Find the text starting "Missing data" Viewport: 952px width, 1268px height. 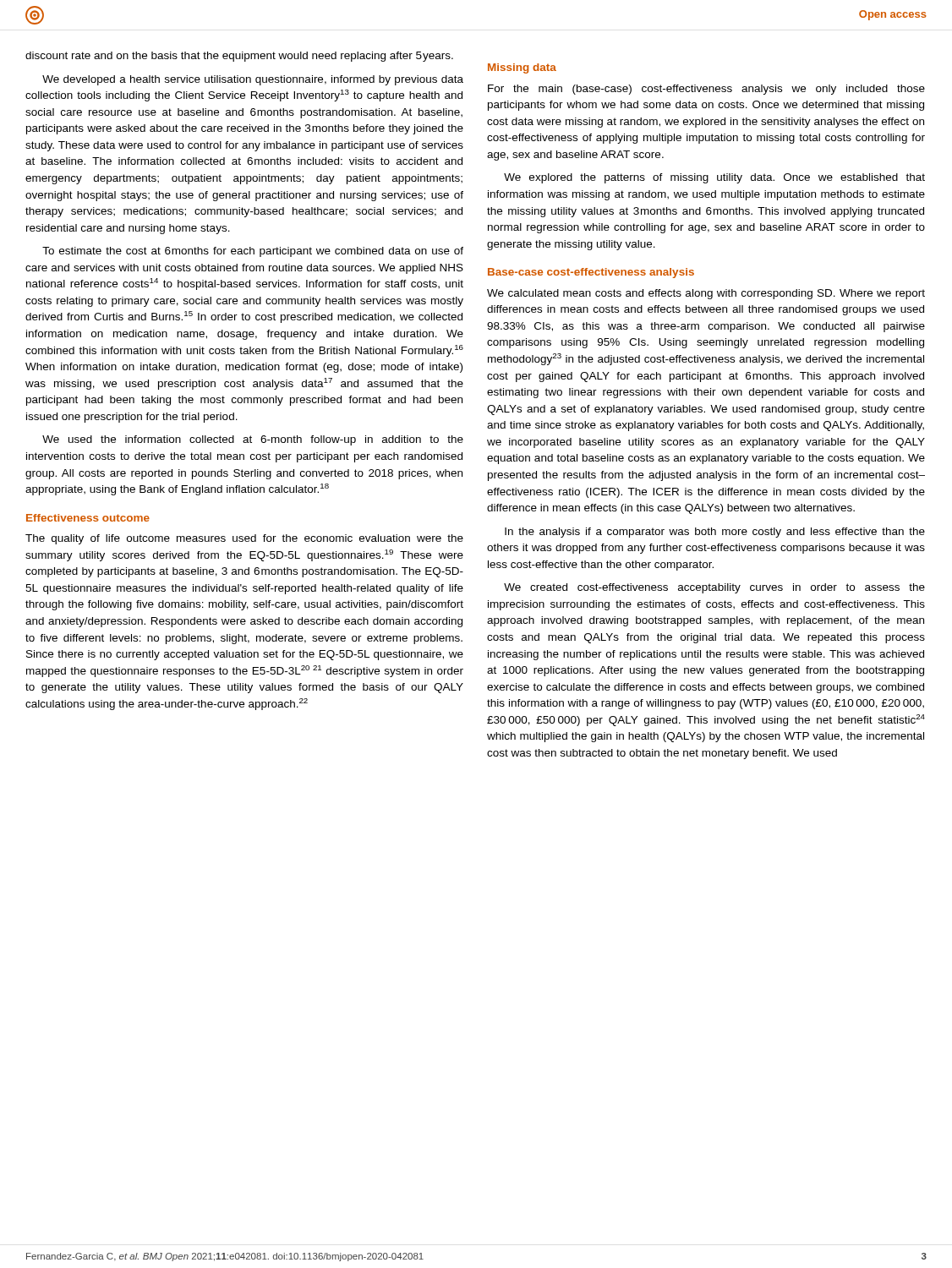(522, 67)
